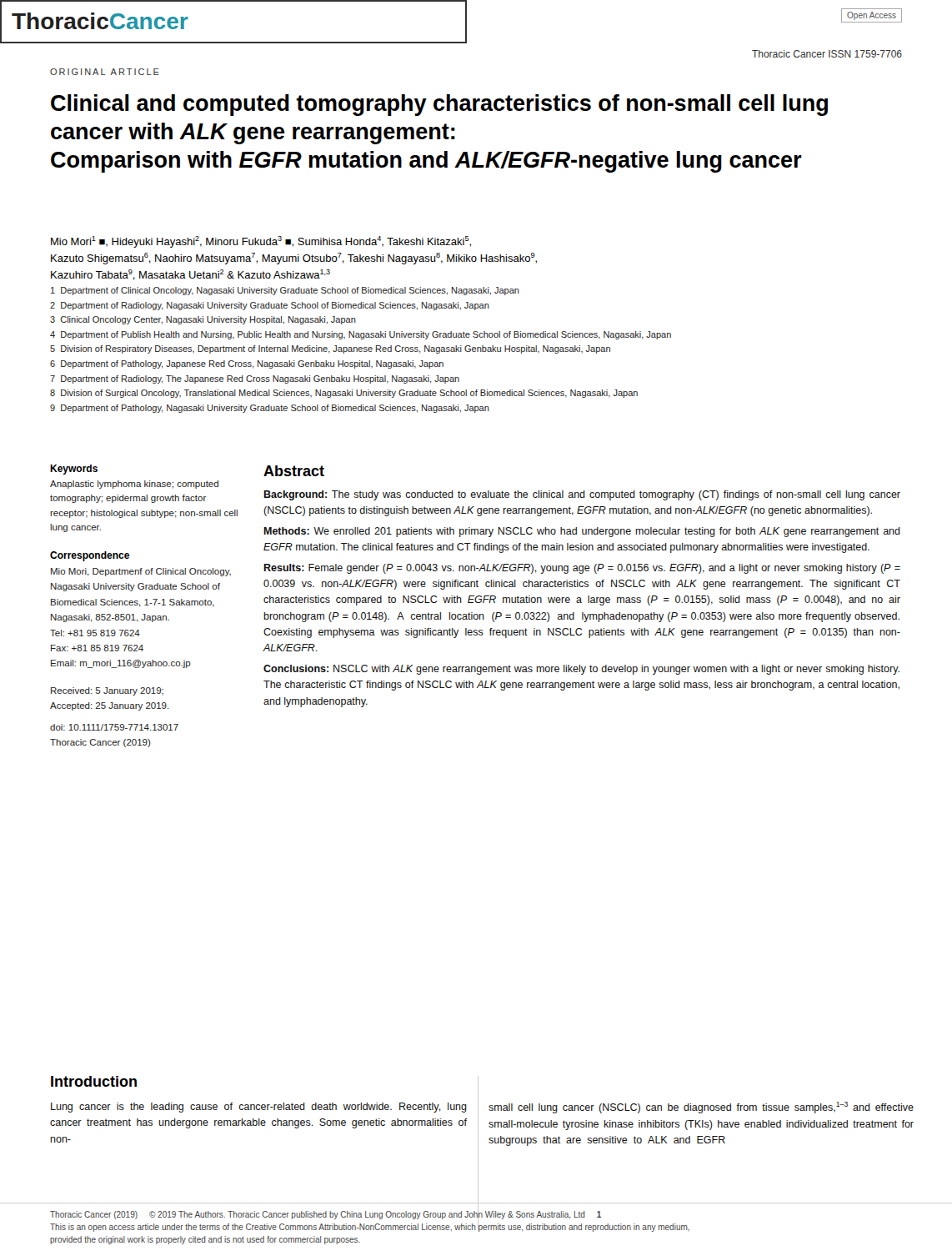
Task: Point to the block beginning "Lung cancer is the leading cause of"
Action: coord(258,1123)
